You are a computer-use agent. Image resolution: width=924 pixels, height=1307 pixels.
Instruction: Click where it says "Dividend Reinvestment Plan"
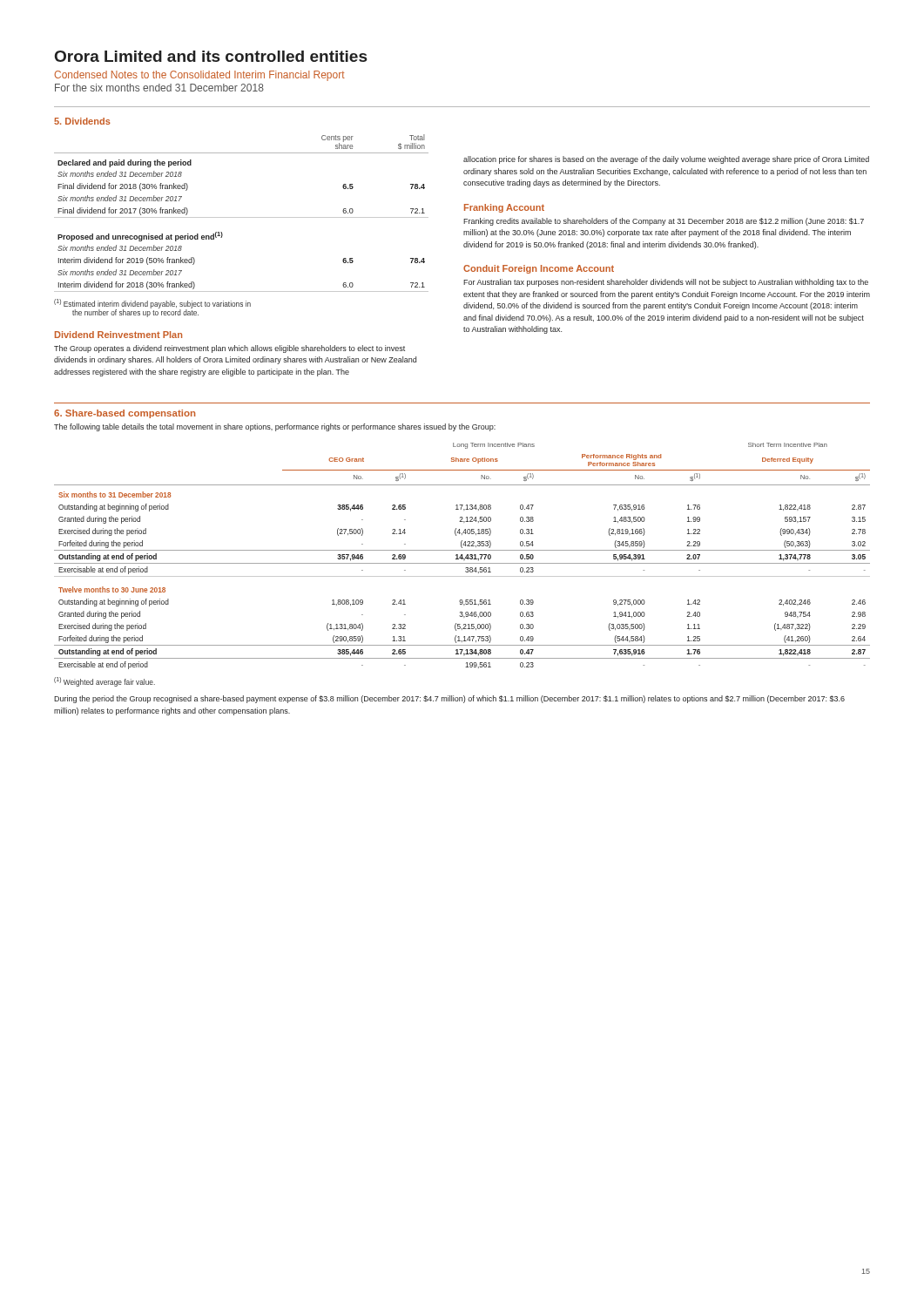click(118, 334)
